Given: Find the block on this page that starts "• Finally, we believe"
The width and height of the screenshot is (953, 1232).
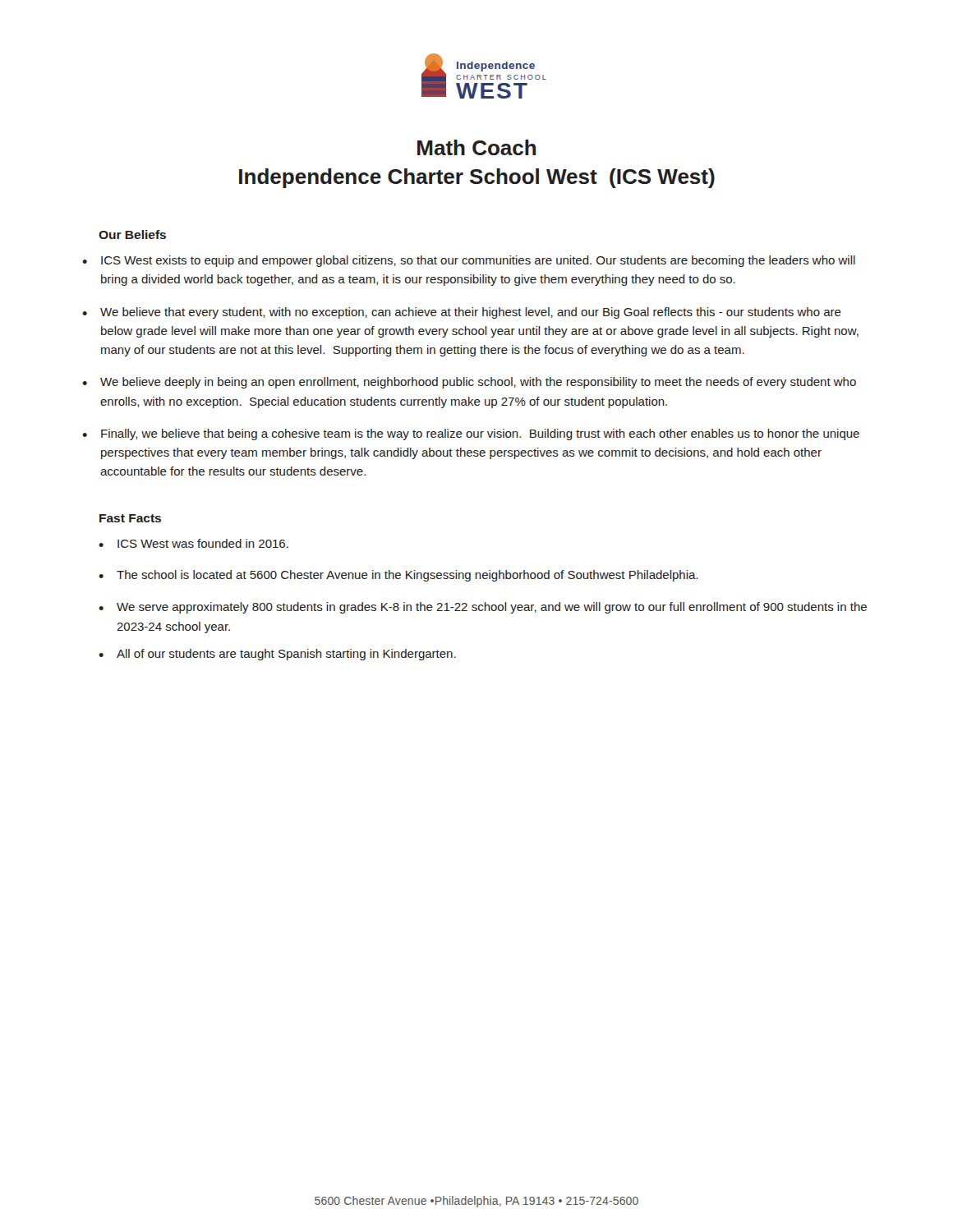Looking at the screenshot, I should [476, 452].
